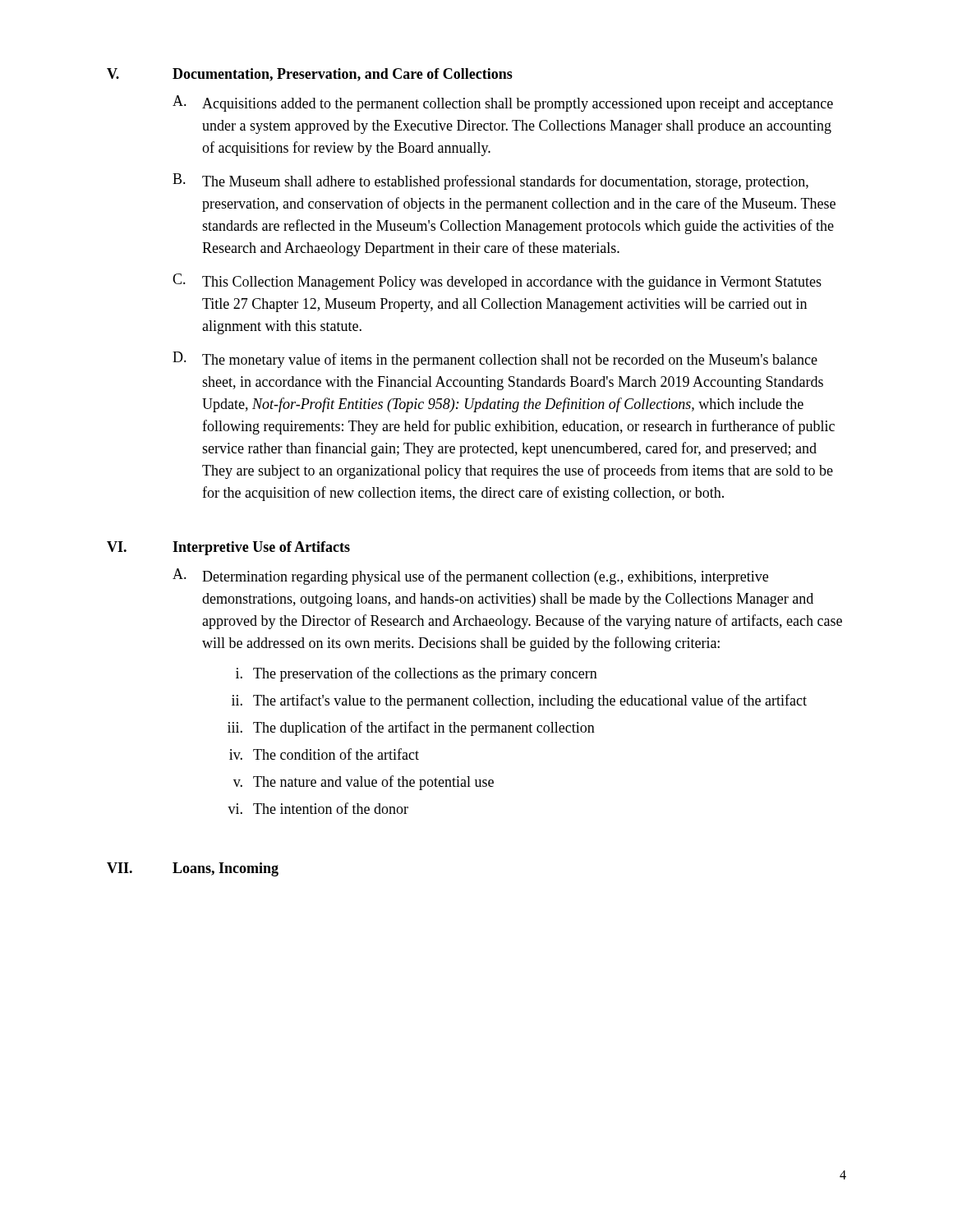
Task: Locate the list item with the text "v. The nature and value of the"
Action: [x=364, y=783]
